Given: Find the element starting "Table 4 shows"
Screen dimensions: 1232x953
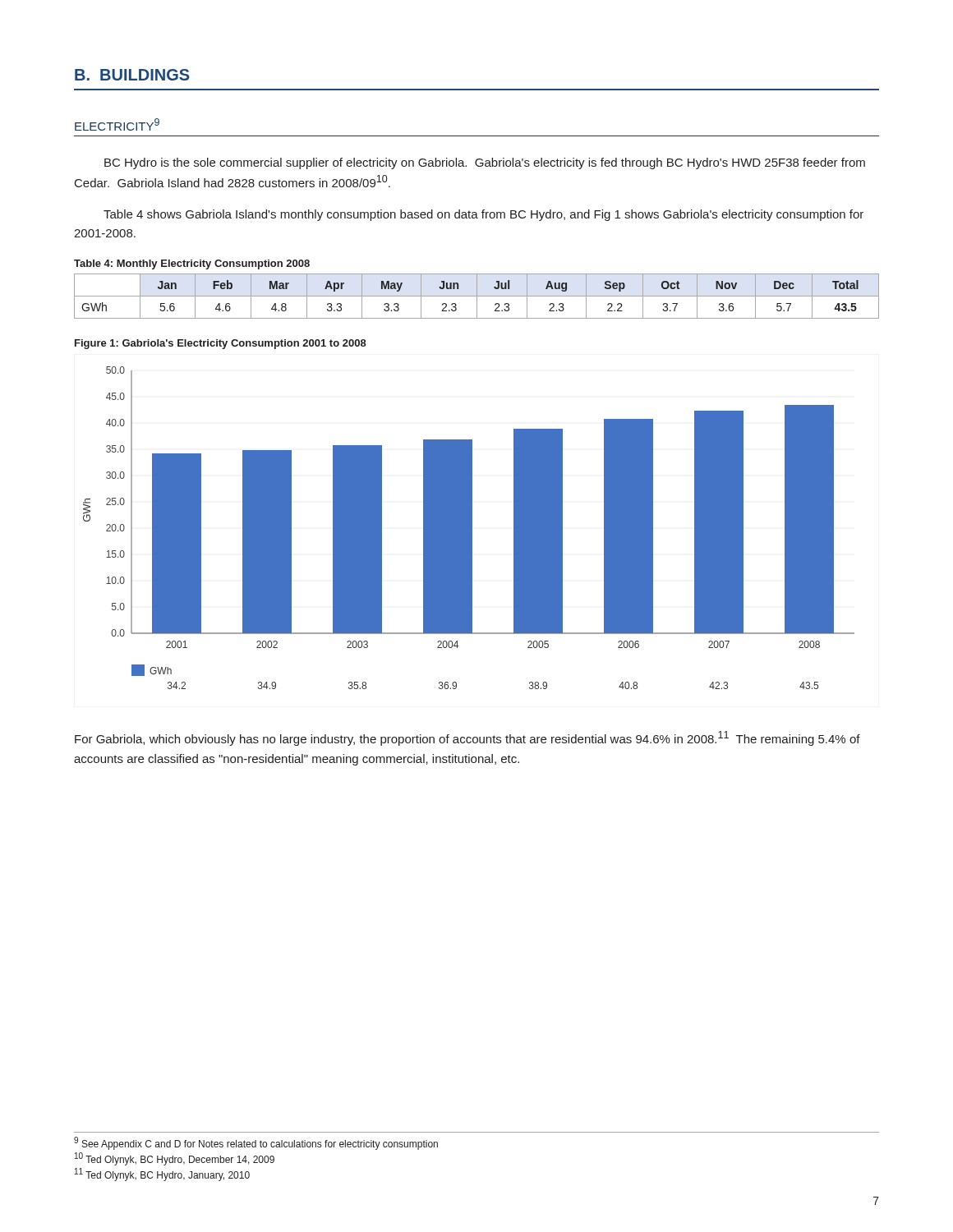Looking at the screenshot, I should [469, 223].
